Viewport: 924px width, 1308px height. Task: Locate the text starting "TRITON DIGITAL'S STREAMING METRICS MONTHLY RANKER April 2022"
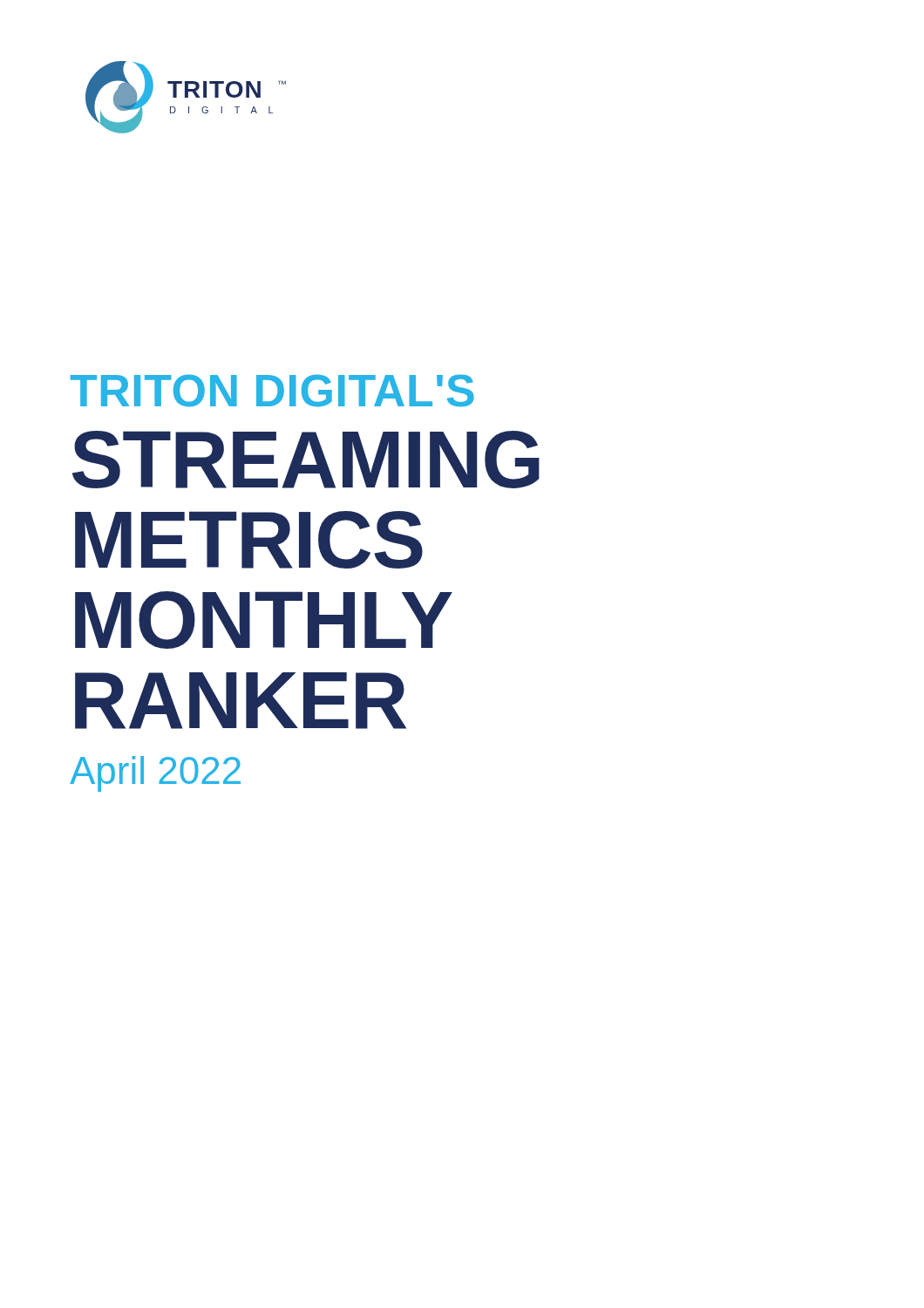[x=375, y=581]
